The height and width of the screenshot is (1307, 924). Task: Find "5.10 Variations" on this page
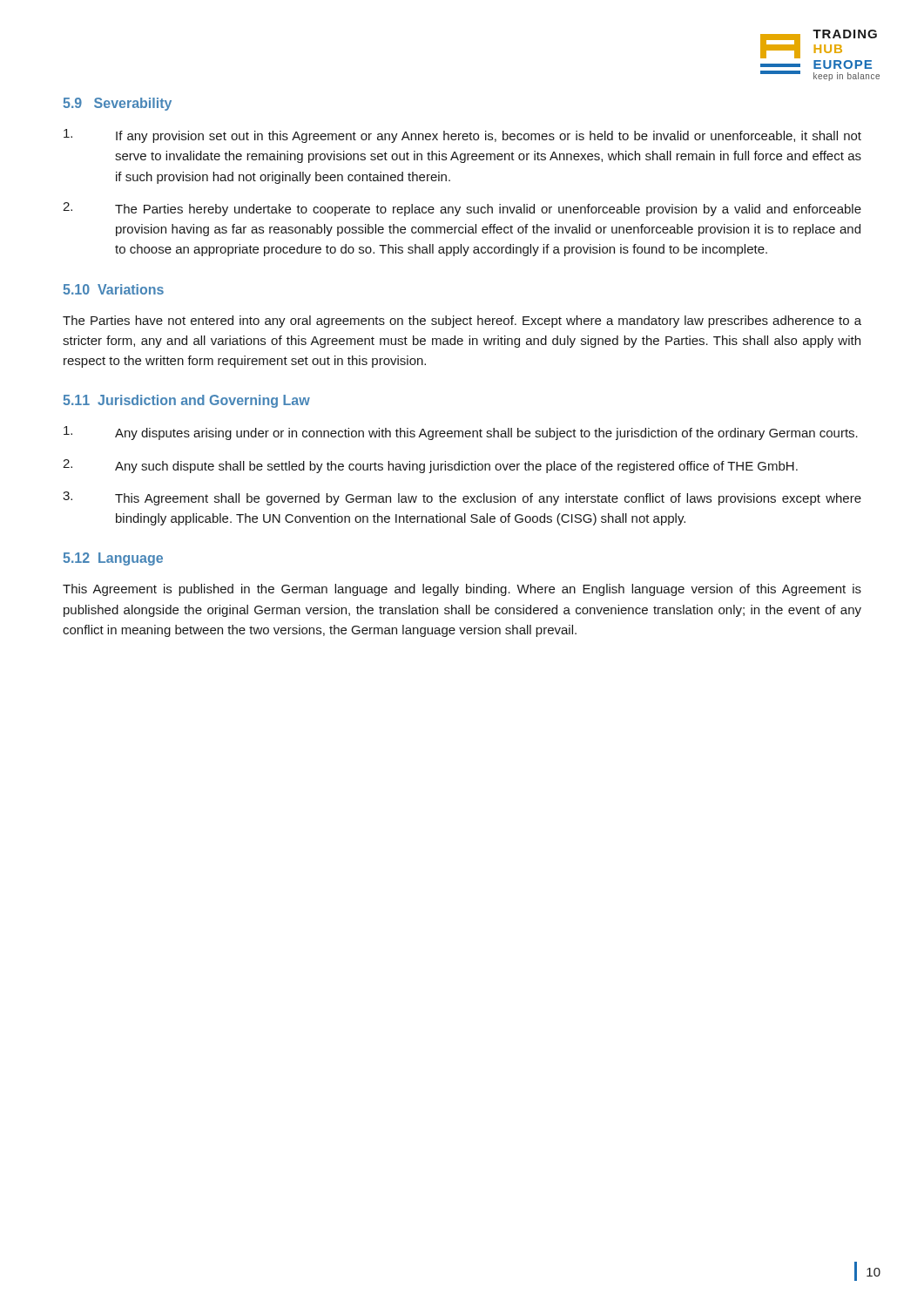(x=113, y=289)
